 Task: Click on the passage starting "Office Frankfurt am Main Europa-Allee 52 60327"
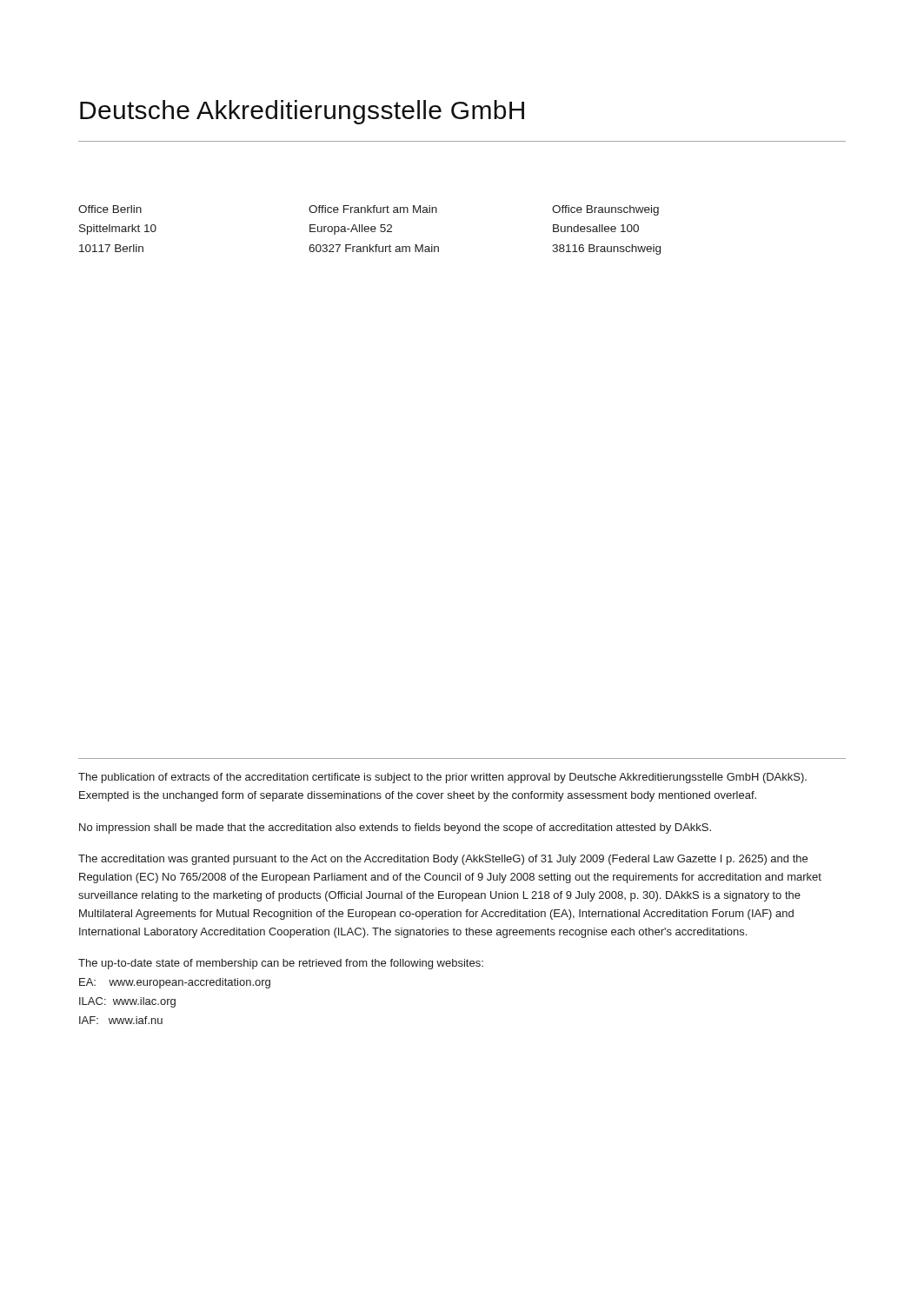click(x=374, y=228)
